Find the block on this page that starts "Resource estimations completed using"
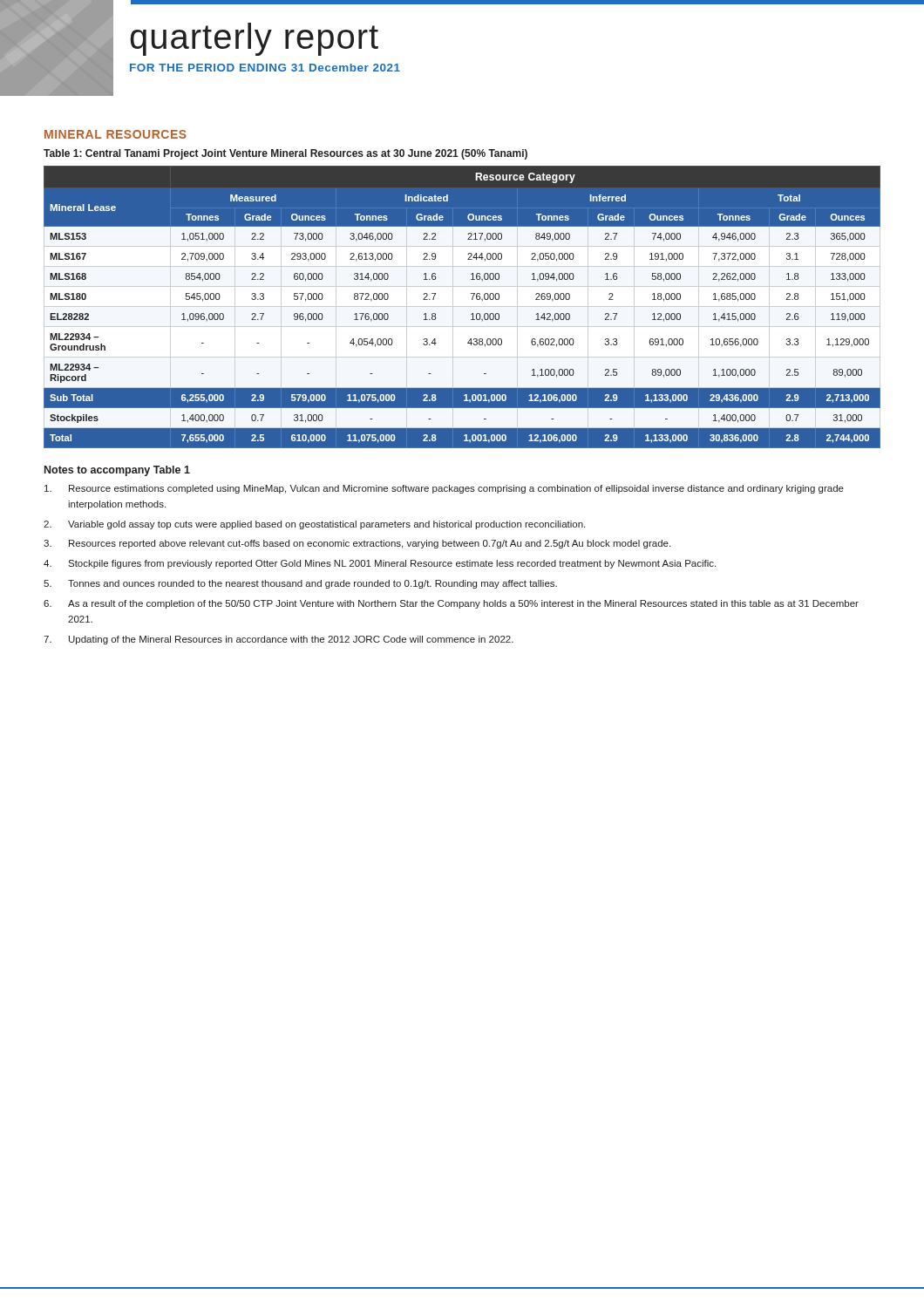 point(462,497)
